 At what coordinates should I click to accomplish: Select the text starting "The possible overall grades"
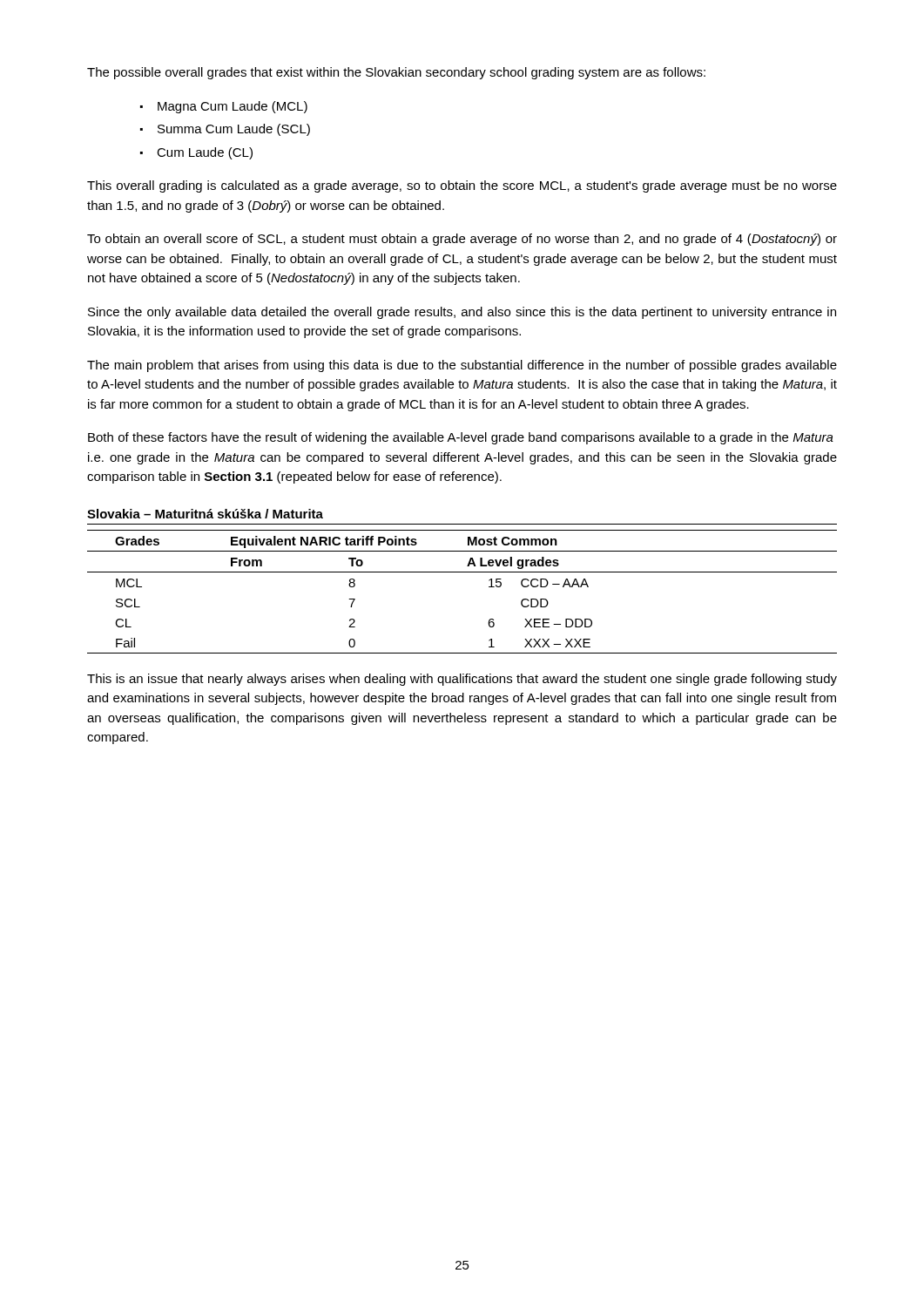click(x=397, y=72)
